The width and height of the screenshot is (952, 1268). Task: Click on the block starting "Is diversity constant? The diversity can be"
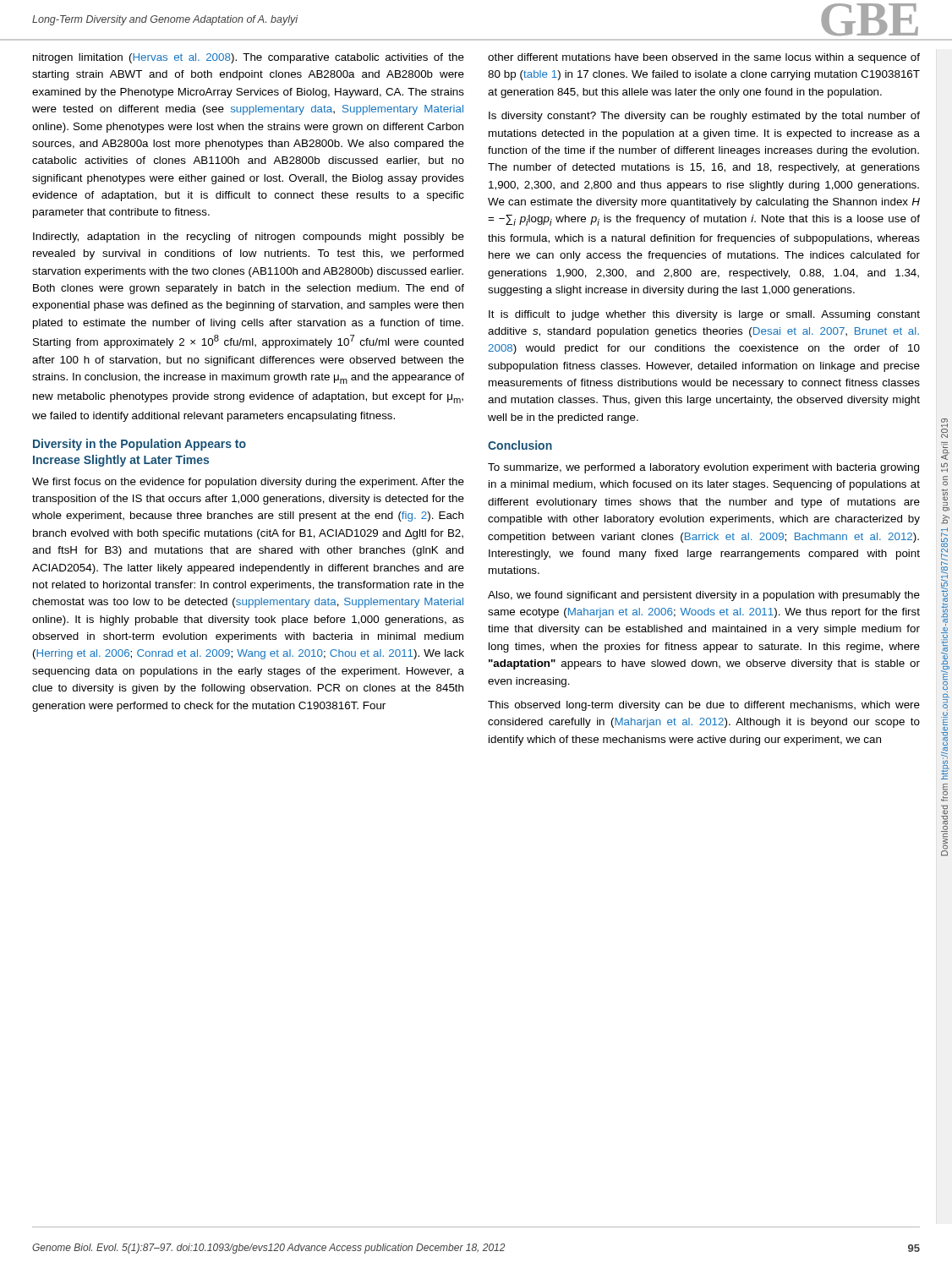click(704, 203)
